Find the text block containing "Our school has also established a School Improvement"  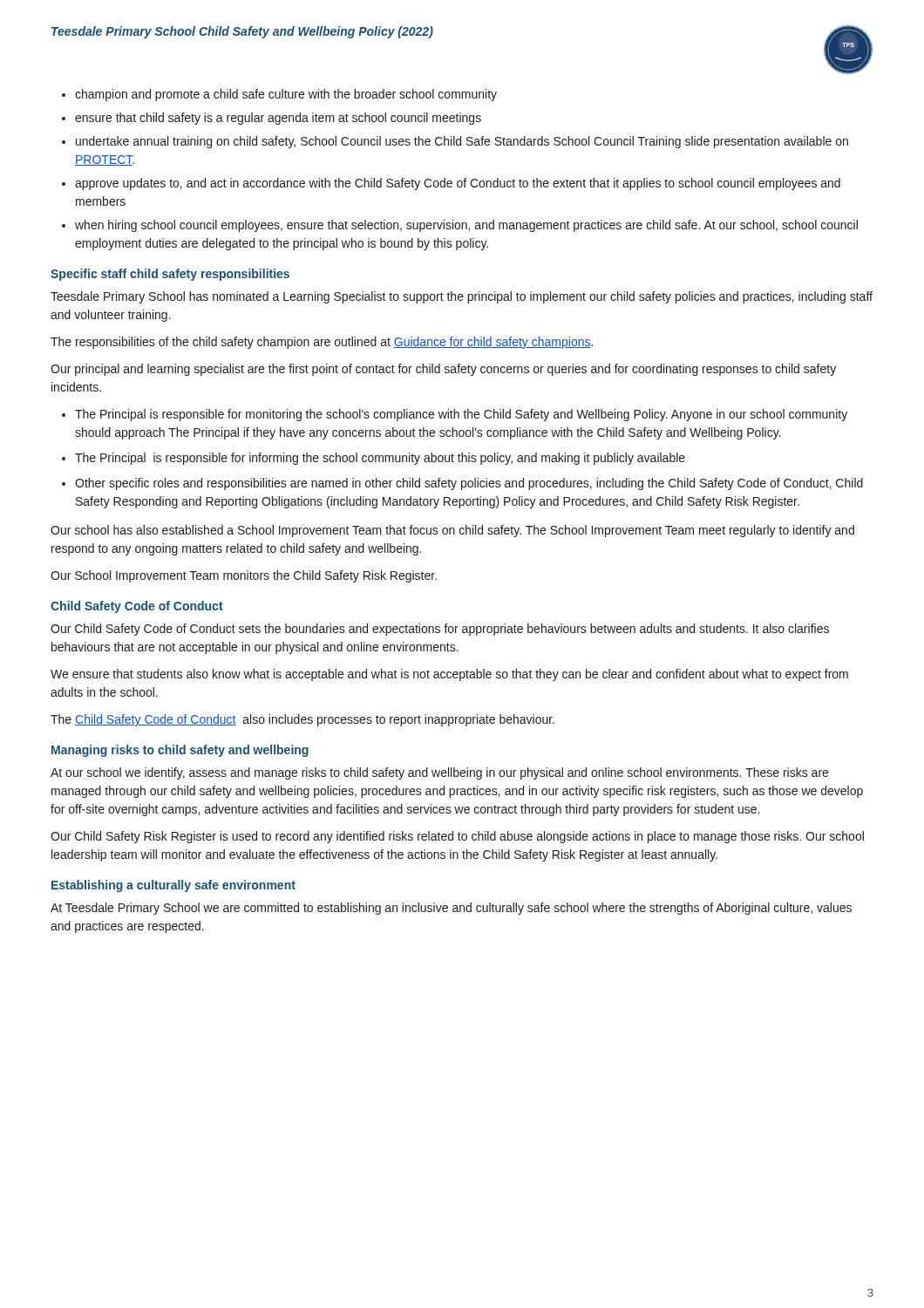click(453, 539)
